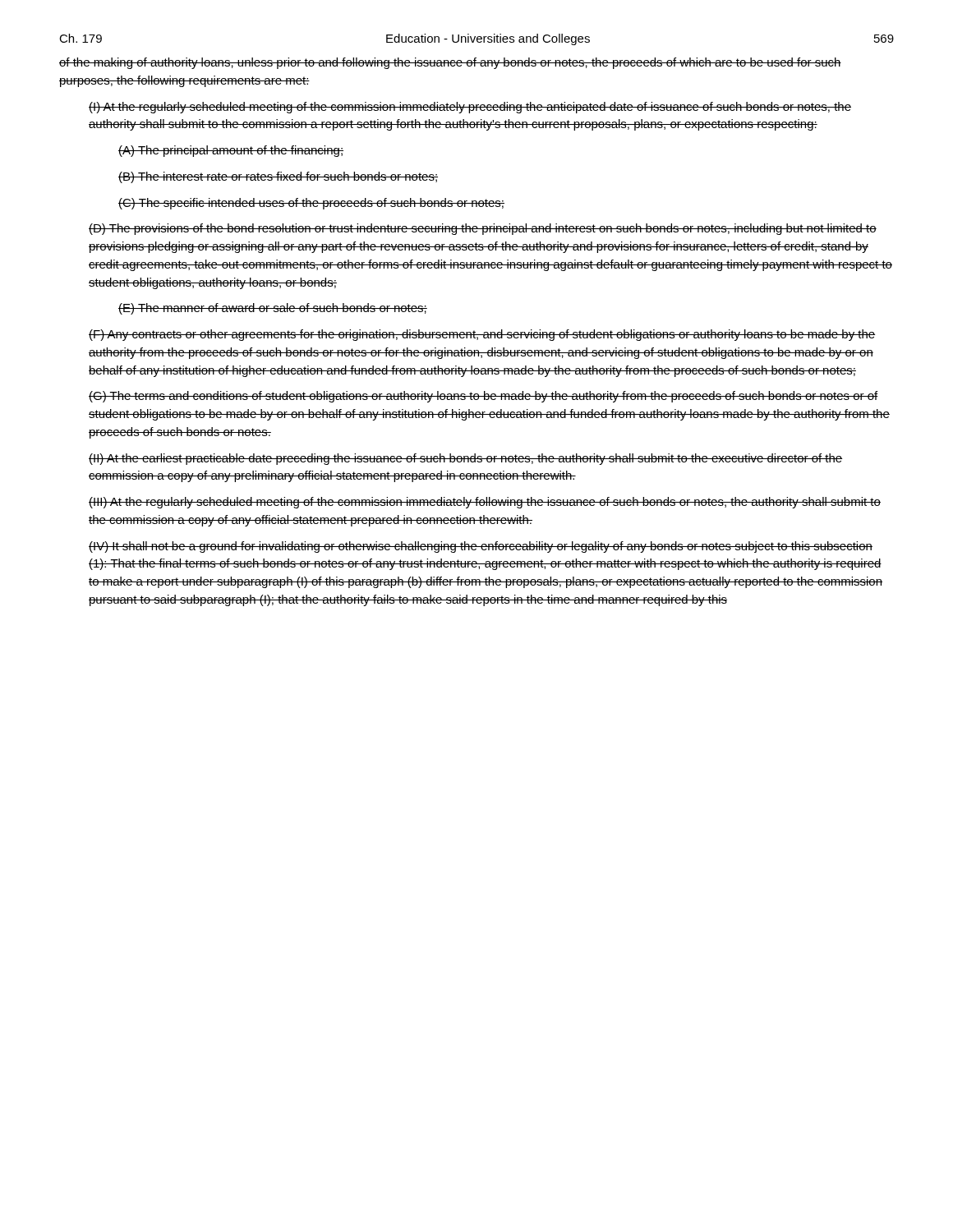Locate the block of text that opens with "(B) The interest rate"
953x1232 pixels.
pos(278,176)
